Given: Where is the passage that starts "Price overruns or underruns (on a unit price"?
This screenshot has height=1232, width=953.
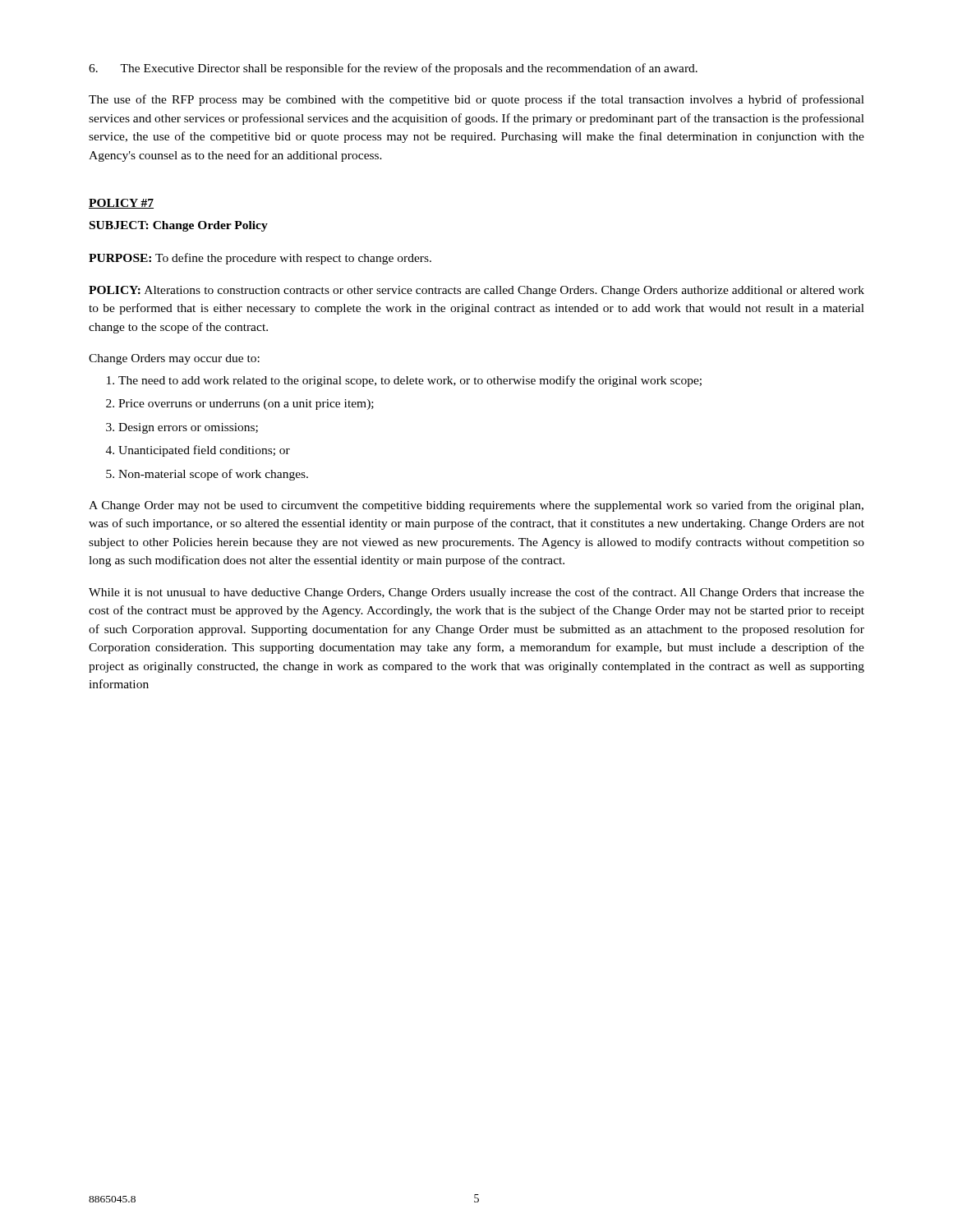Looking at the screenshot, I should (x=246, y=403).
